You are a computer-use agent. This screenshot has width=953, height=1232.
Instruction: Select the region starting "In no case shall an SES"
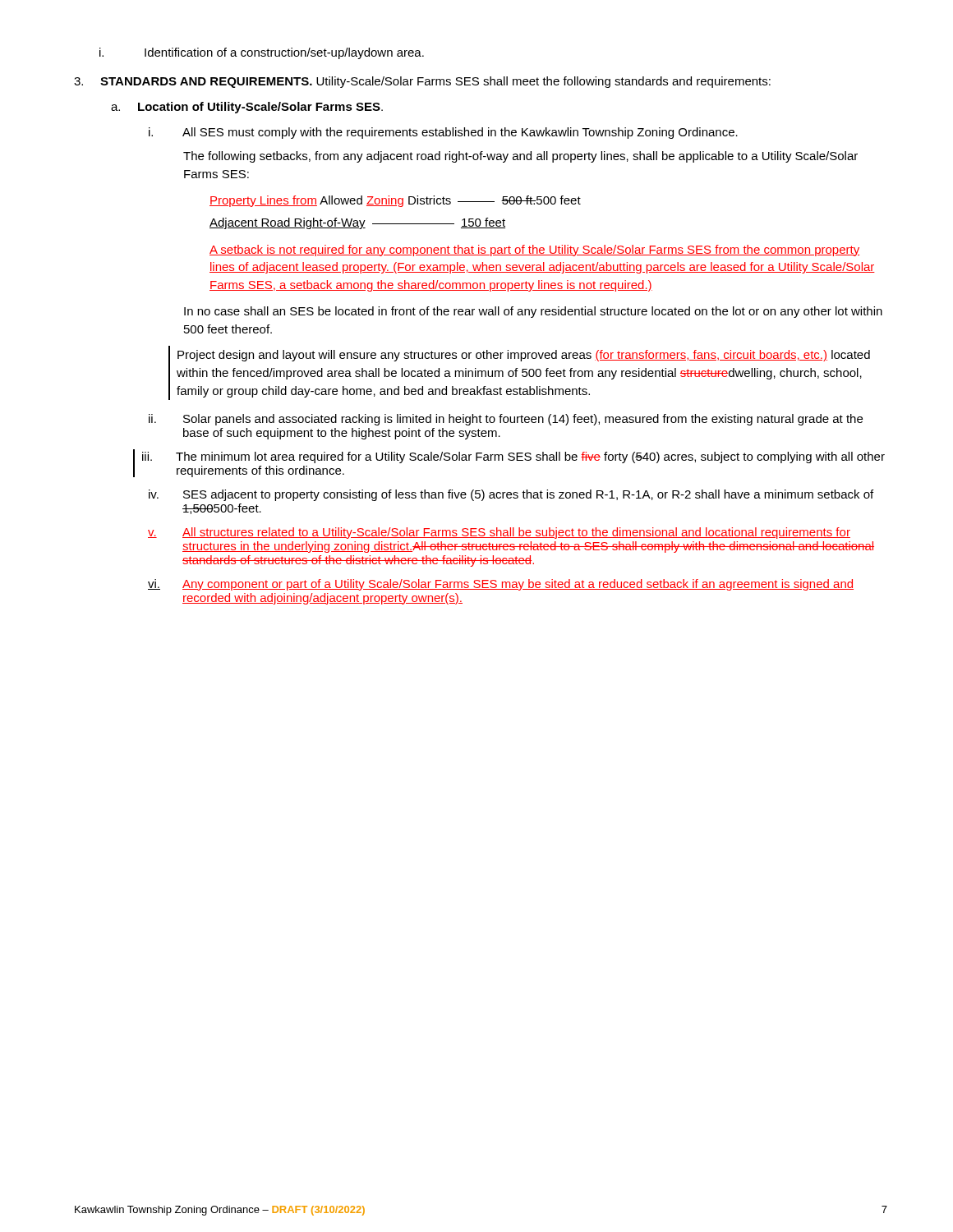point(533,320)
